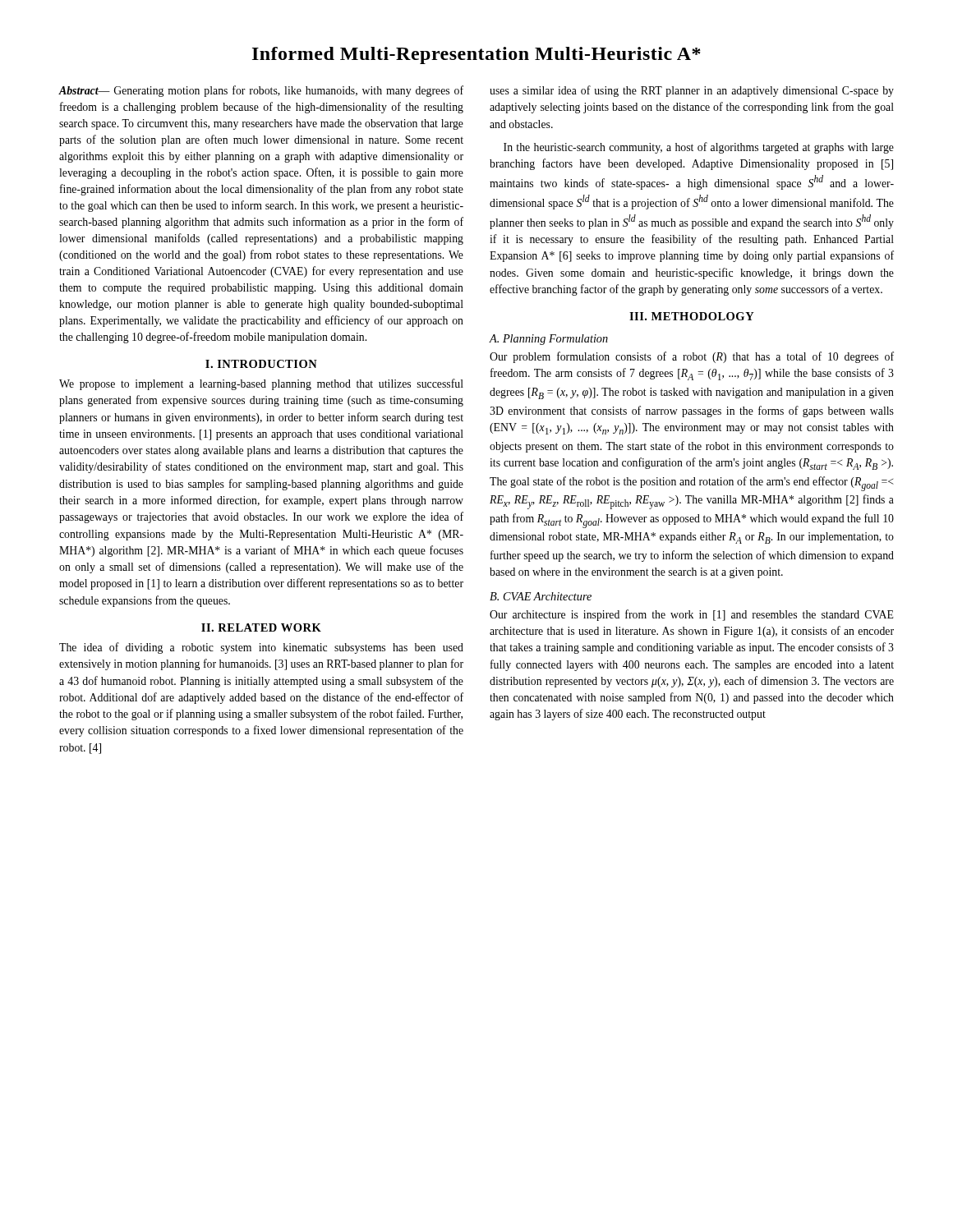Navigate to the block starting "Our problem formulation consists of a robot"
This screenshot has height=1232, width=953.
(692, 465)
